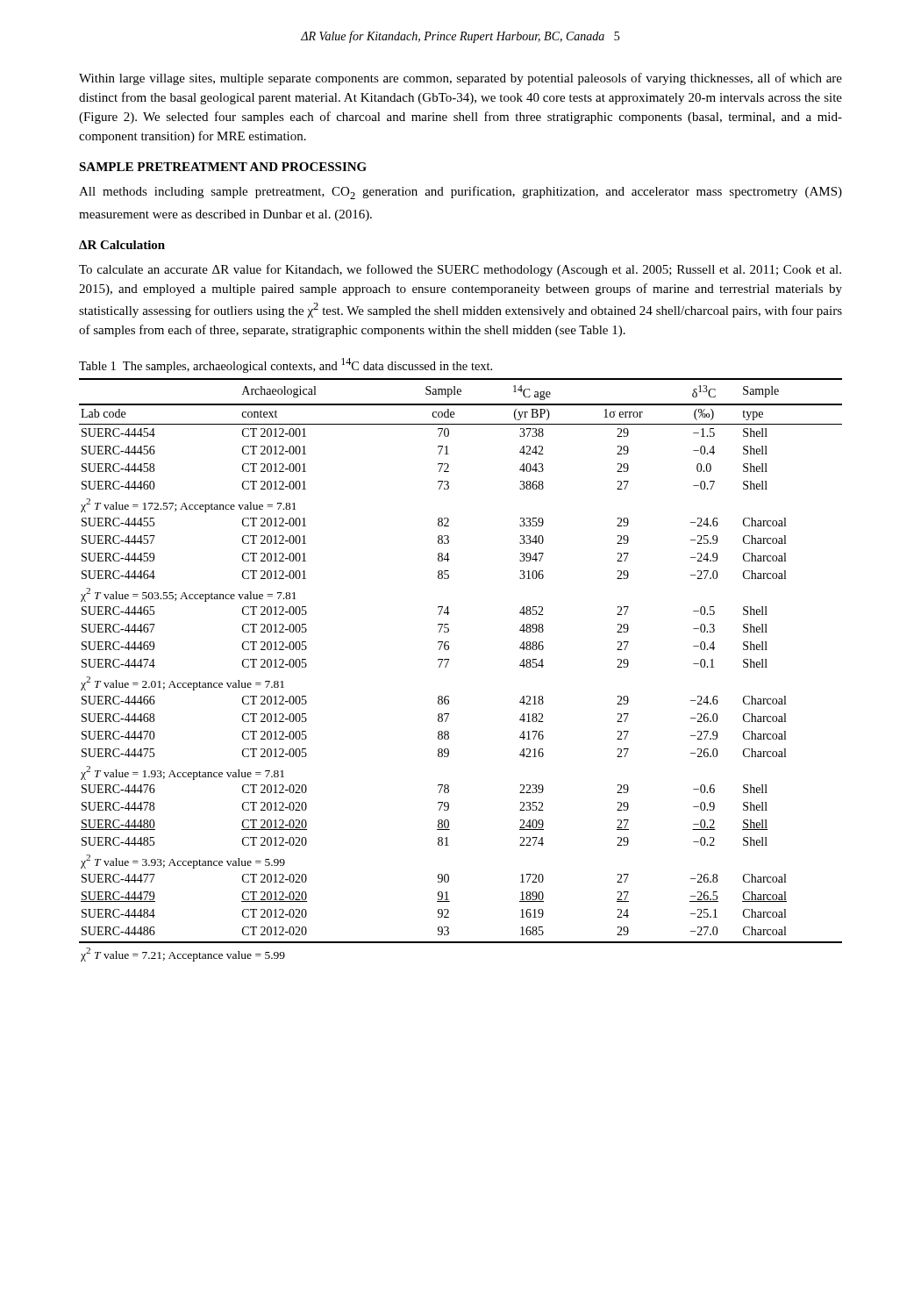This screenshot has width=921, height=1316.
Task: Navigate to the text starting "SAMPLE PRETREATMENT AND PROCESSING"
Action: [223, 167]
